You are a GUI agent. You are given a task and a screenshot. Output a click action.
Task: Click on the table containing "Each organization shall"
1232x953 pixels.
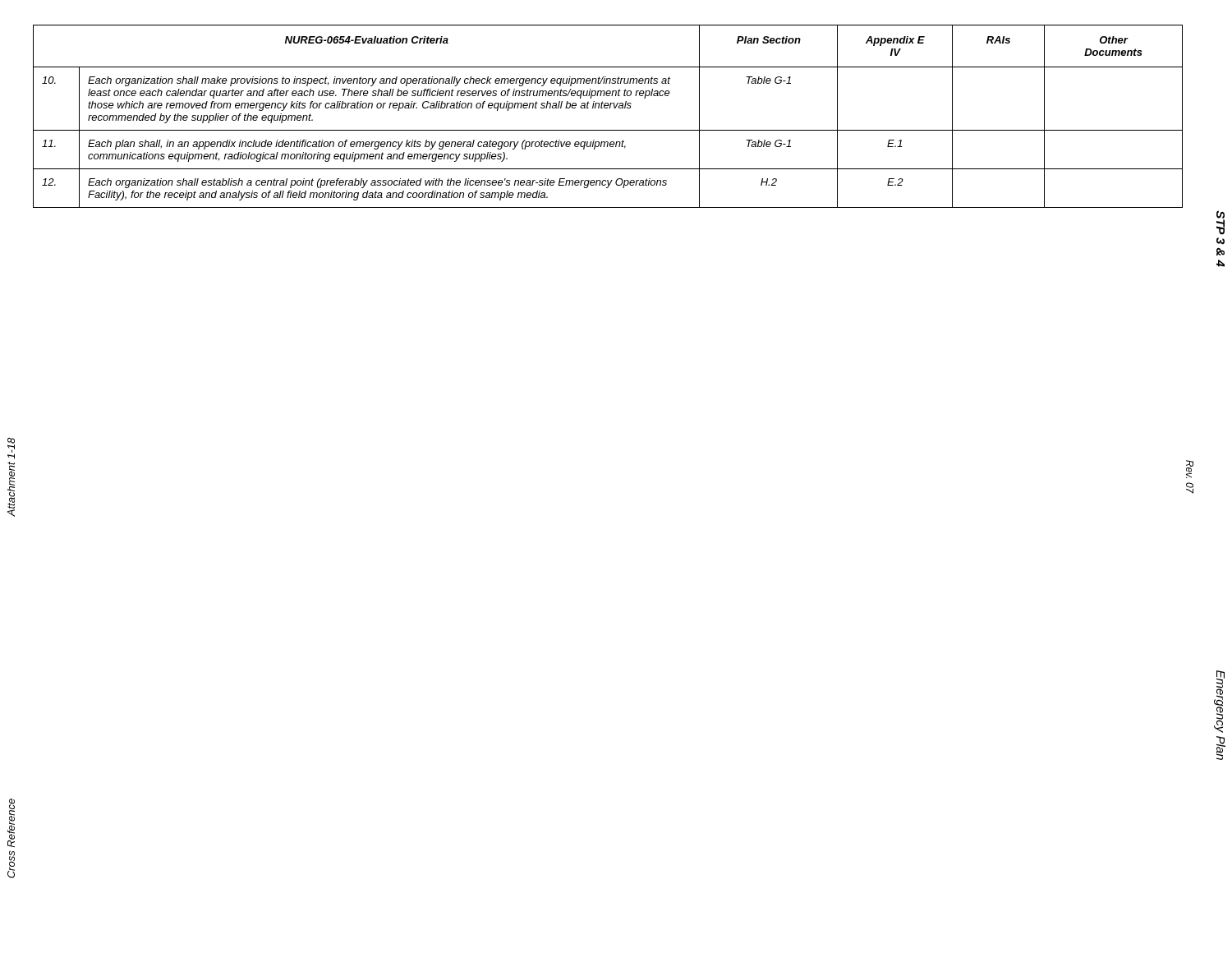(x=608, y=476)
